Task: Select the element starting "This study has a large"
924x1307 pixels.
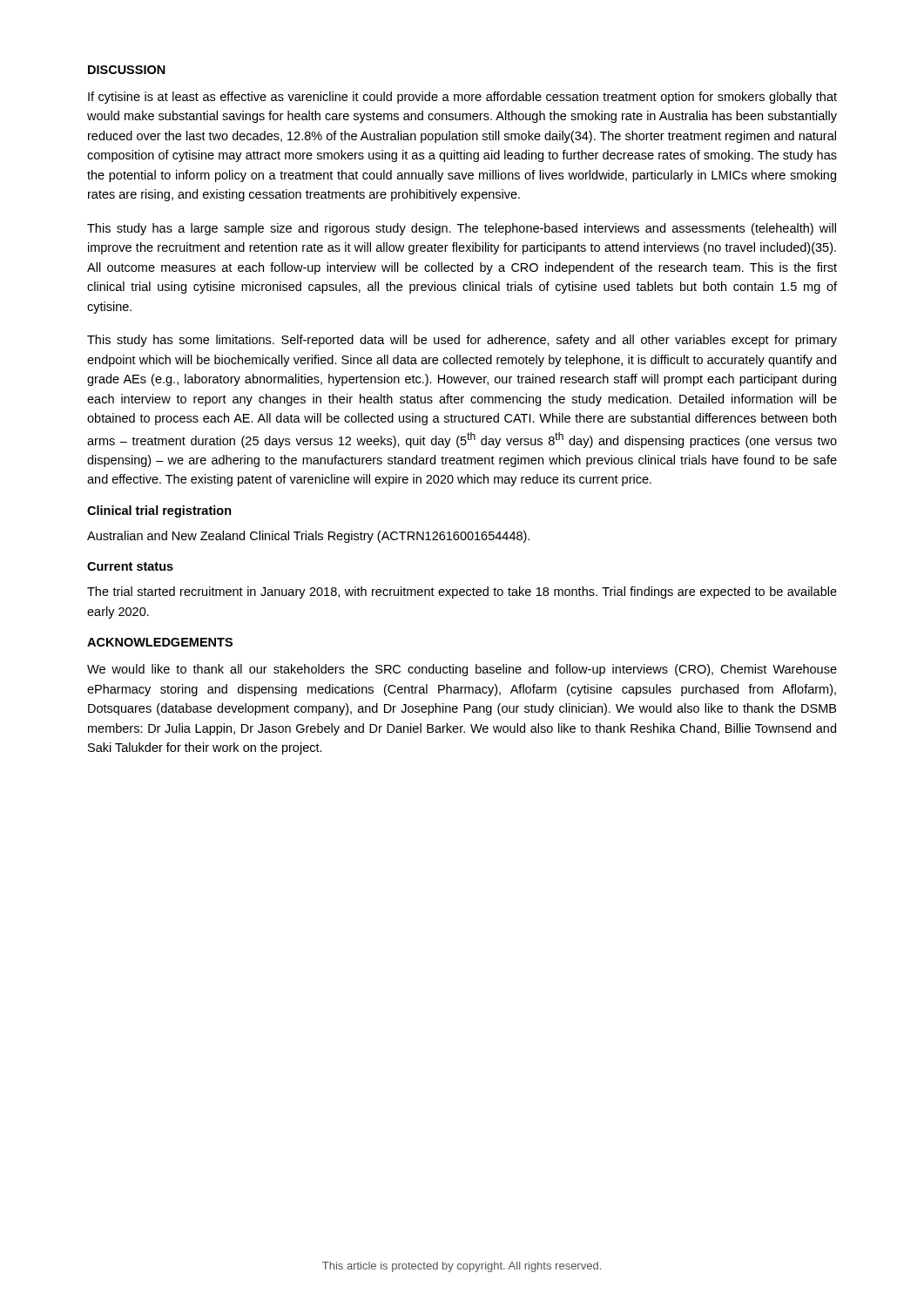Action: pos(462,267)
